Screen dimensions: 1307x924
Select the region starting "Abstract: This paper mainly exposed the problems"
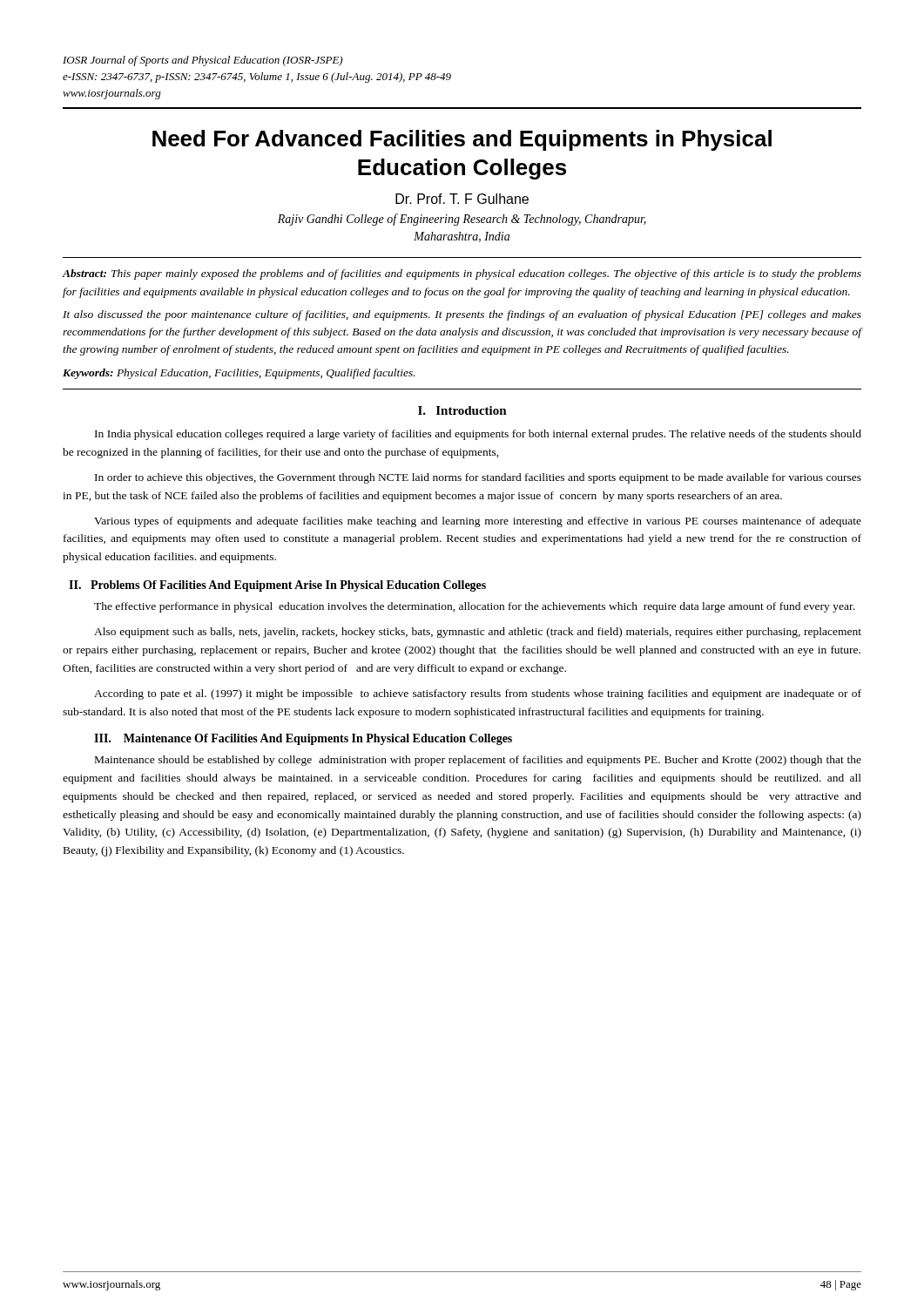[x=462, y=323]
